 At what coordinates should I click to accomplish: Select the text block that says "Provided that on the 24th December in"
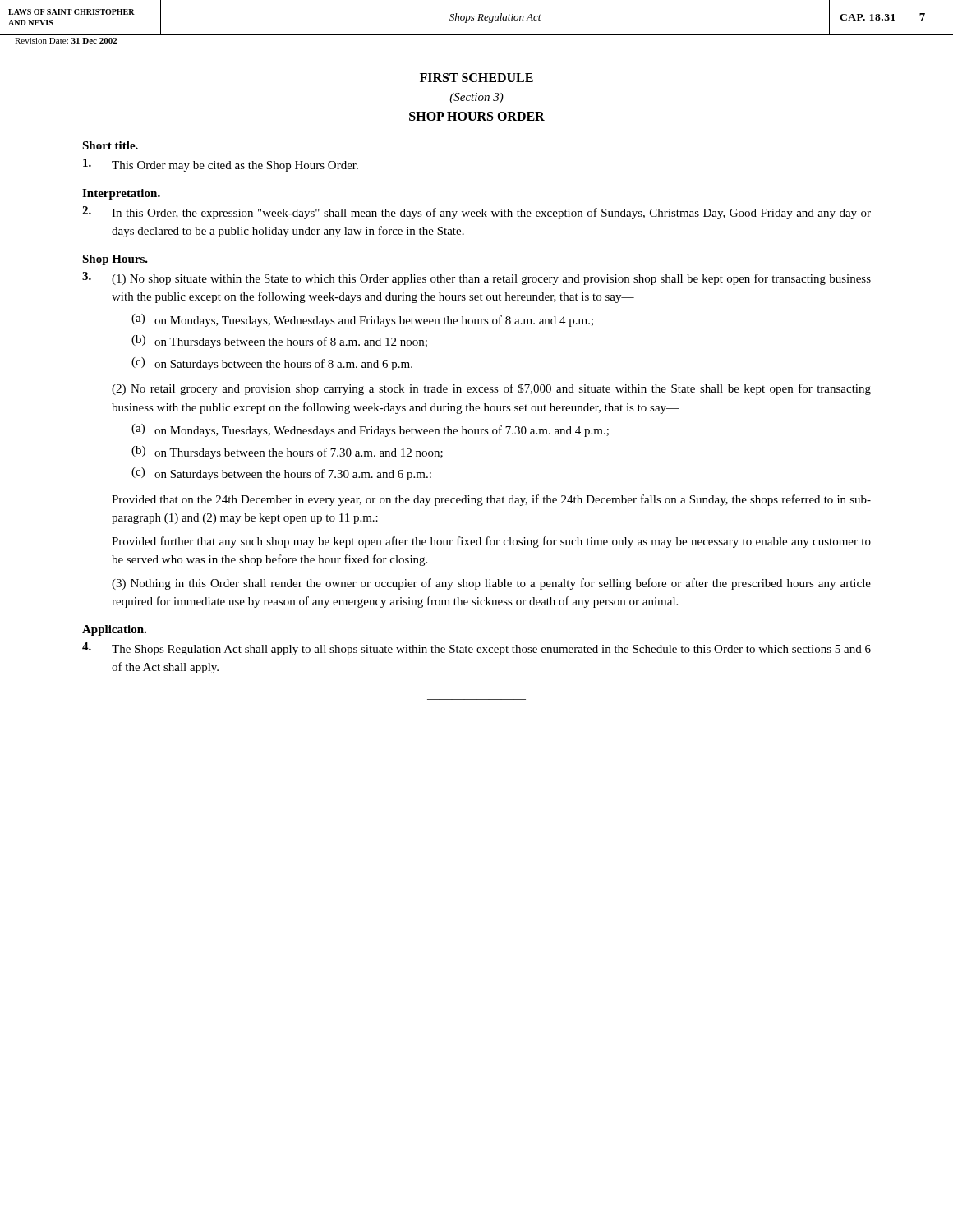(491, 508)
